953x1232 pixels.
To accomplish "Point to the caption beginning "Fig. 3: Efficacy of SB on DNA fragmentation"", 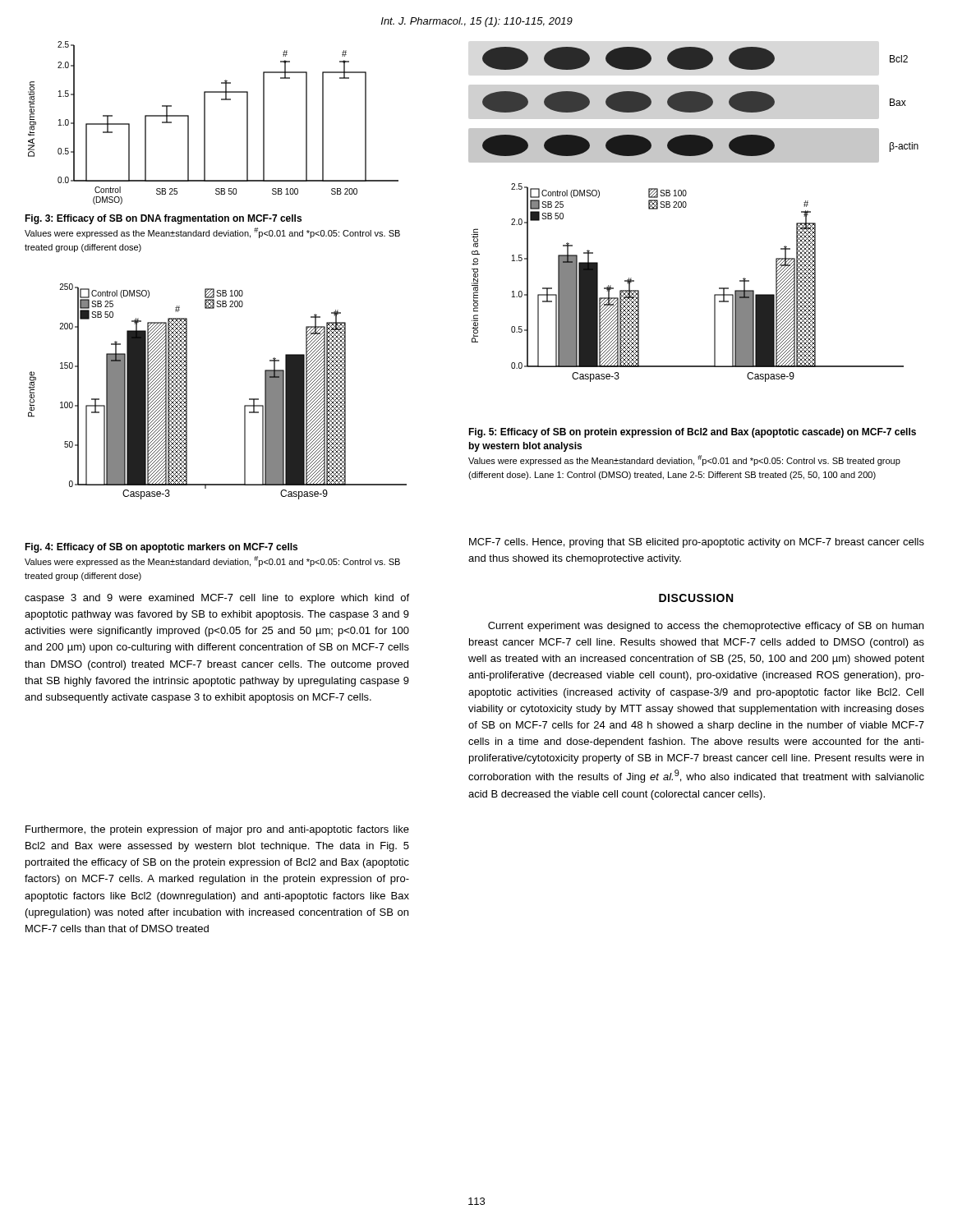I will pos(213,233).
